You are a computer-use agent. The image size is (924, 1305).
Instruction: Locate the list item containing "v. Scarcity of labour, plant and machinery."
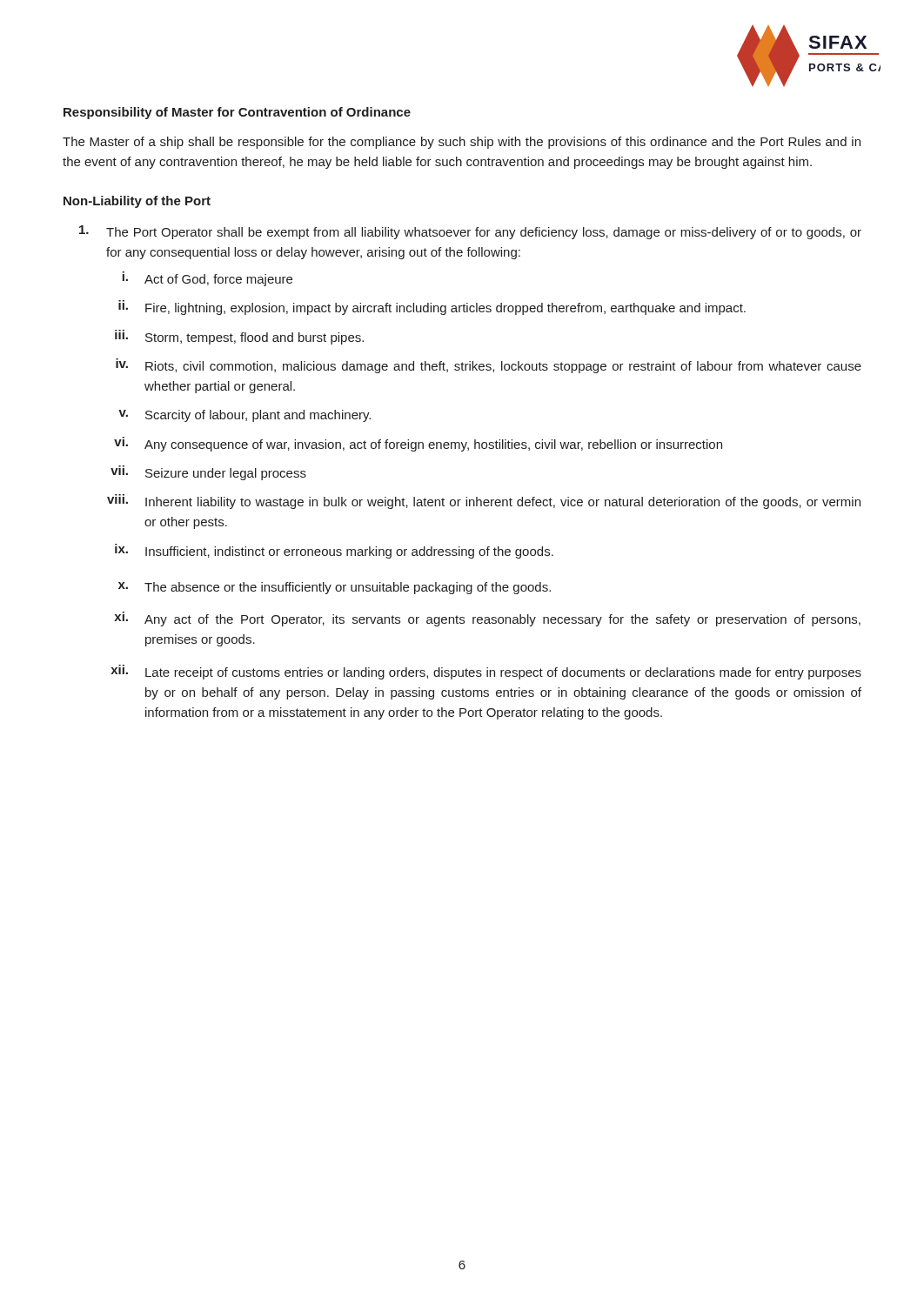point(244,416)
